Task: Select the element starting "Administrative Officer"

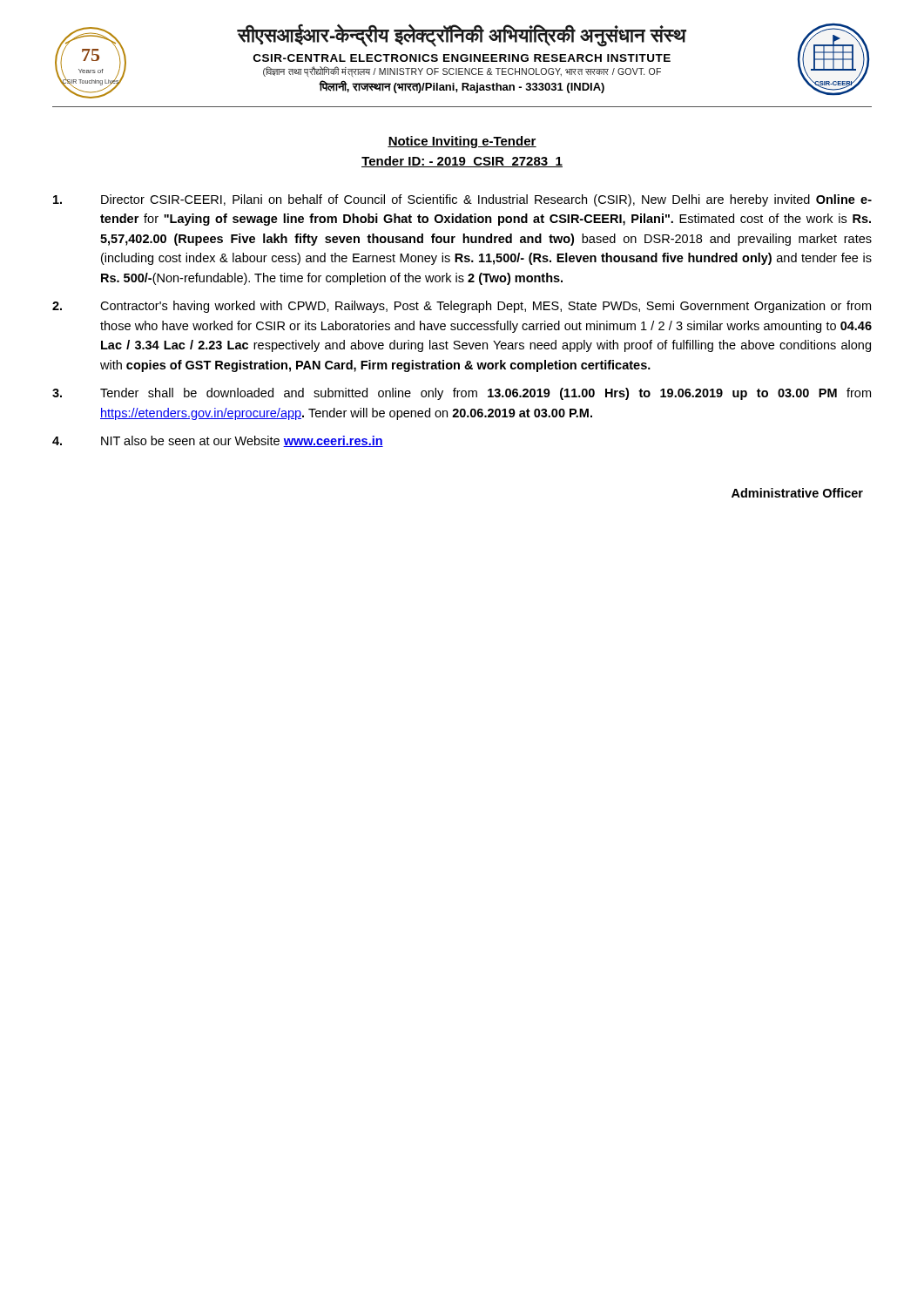Action: (x=797, y=493)
